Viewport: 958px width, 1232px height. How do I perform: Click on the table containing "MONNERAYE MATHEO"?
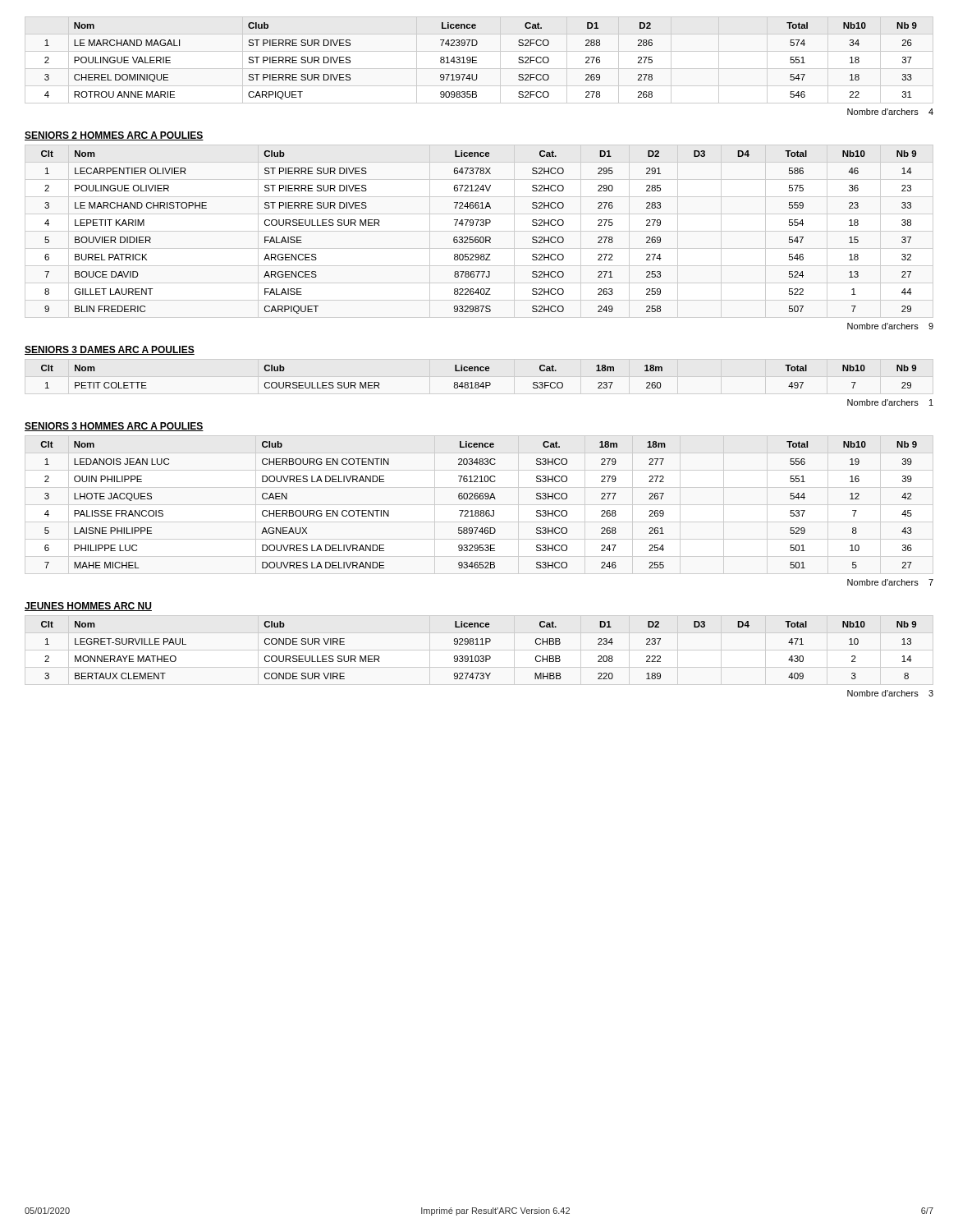(x=479, y=650)
